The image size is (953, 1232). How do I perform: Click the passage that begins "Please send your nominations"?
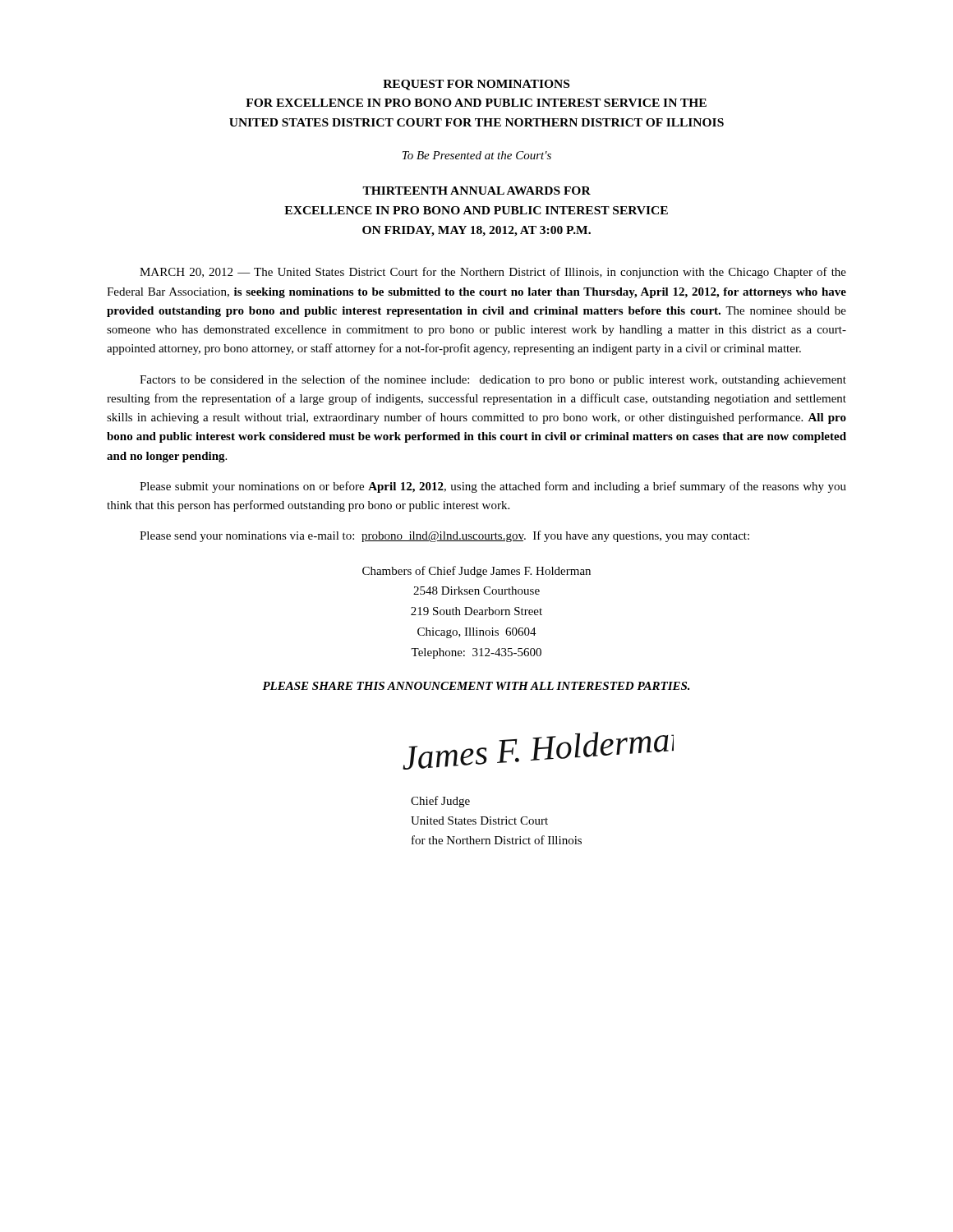pos(445,536)
